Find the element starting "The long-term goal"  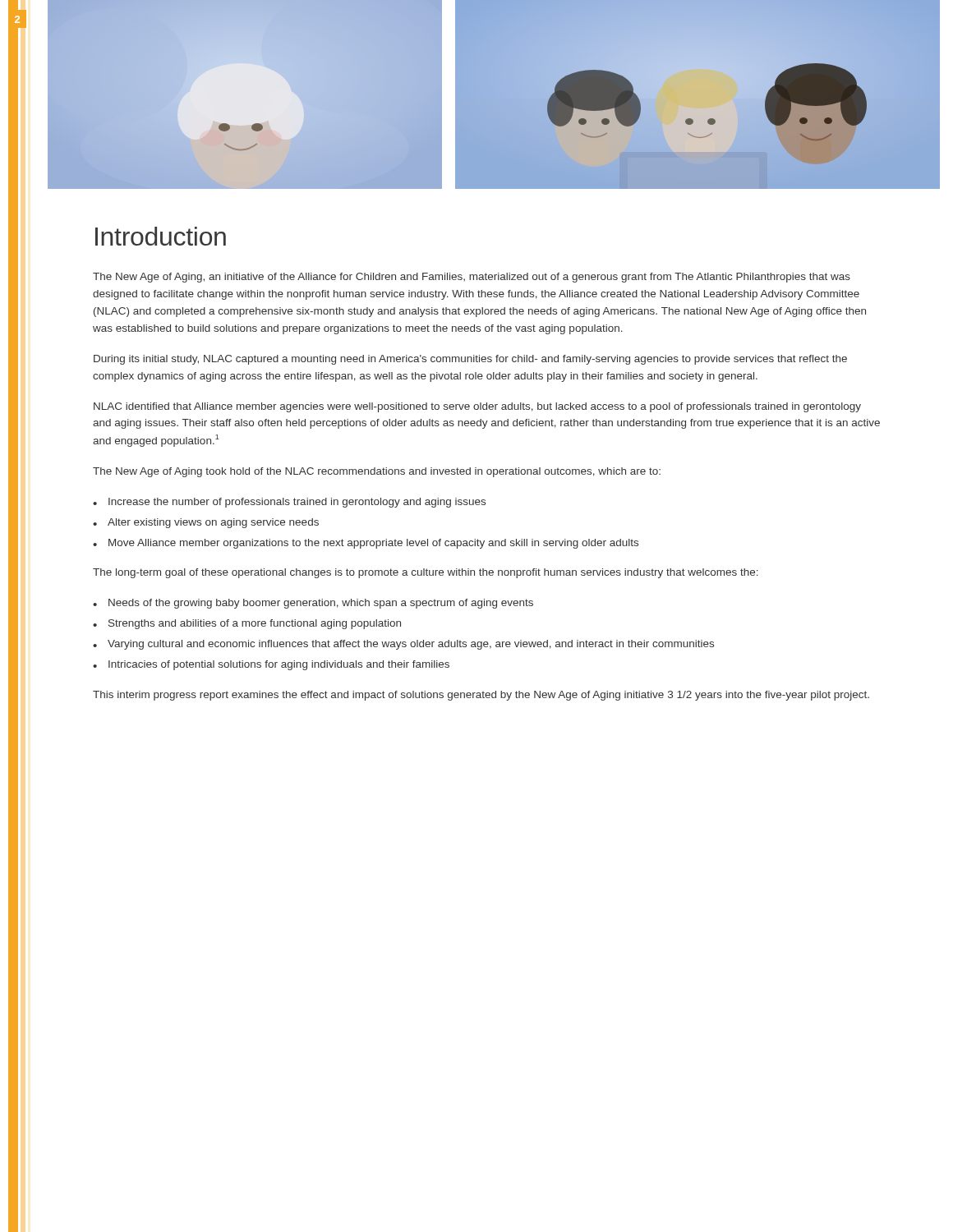click(426, 573)
